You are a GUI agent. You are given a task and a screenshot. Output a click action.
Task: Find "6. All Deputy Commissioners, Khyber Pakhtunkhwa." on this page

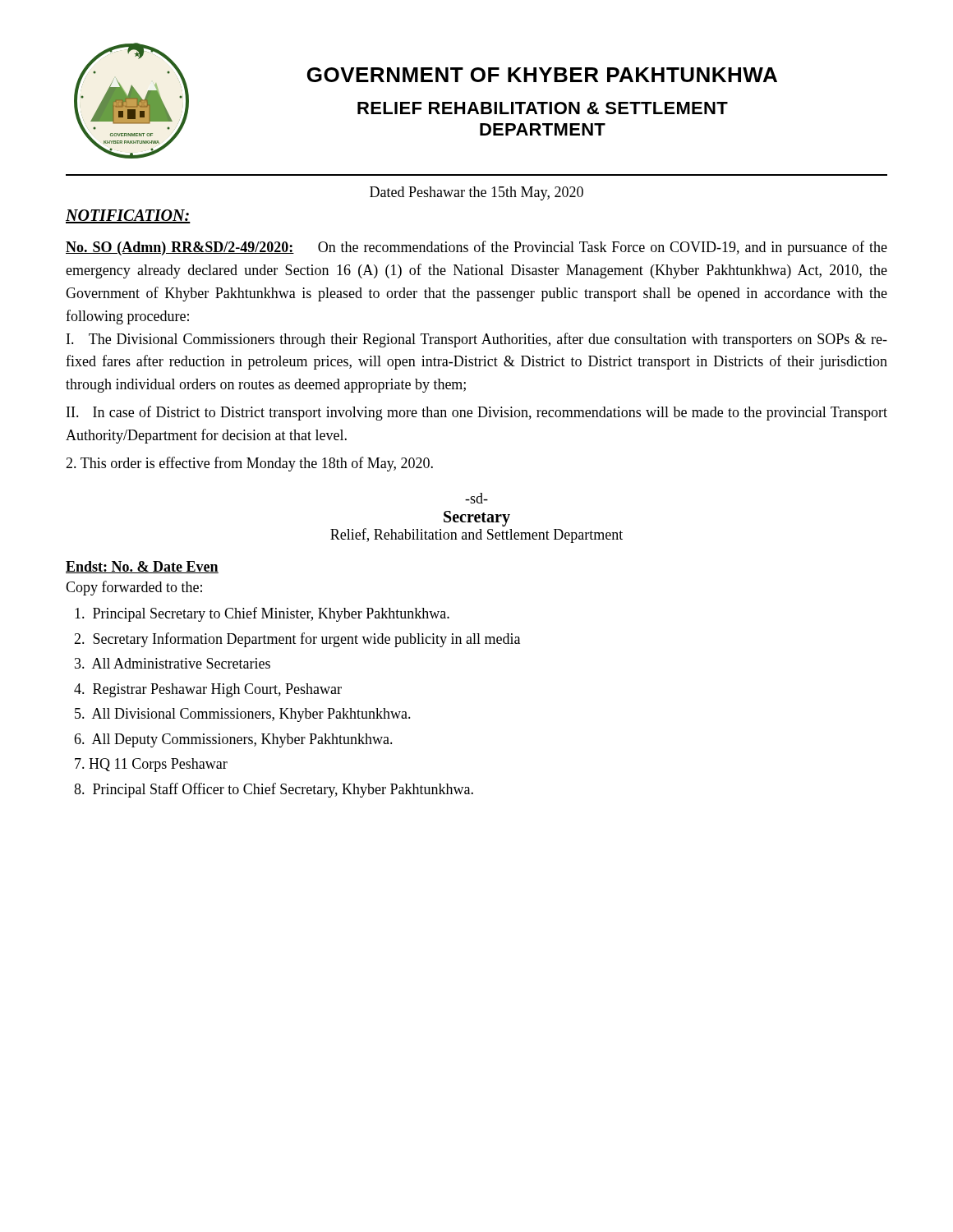(234, 739)
